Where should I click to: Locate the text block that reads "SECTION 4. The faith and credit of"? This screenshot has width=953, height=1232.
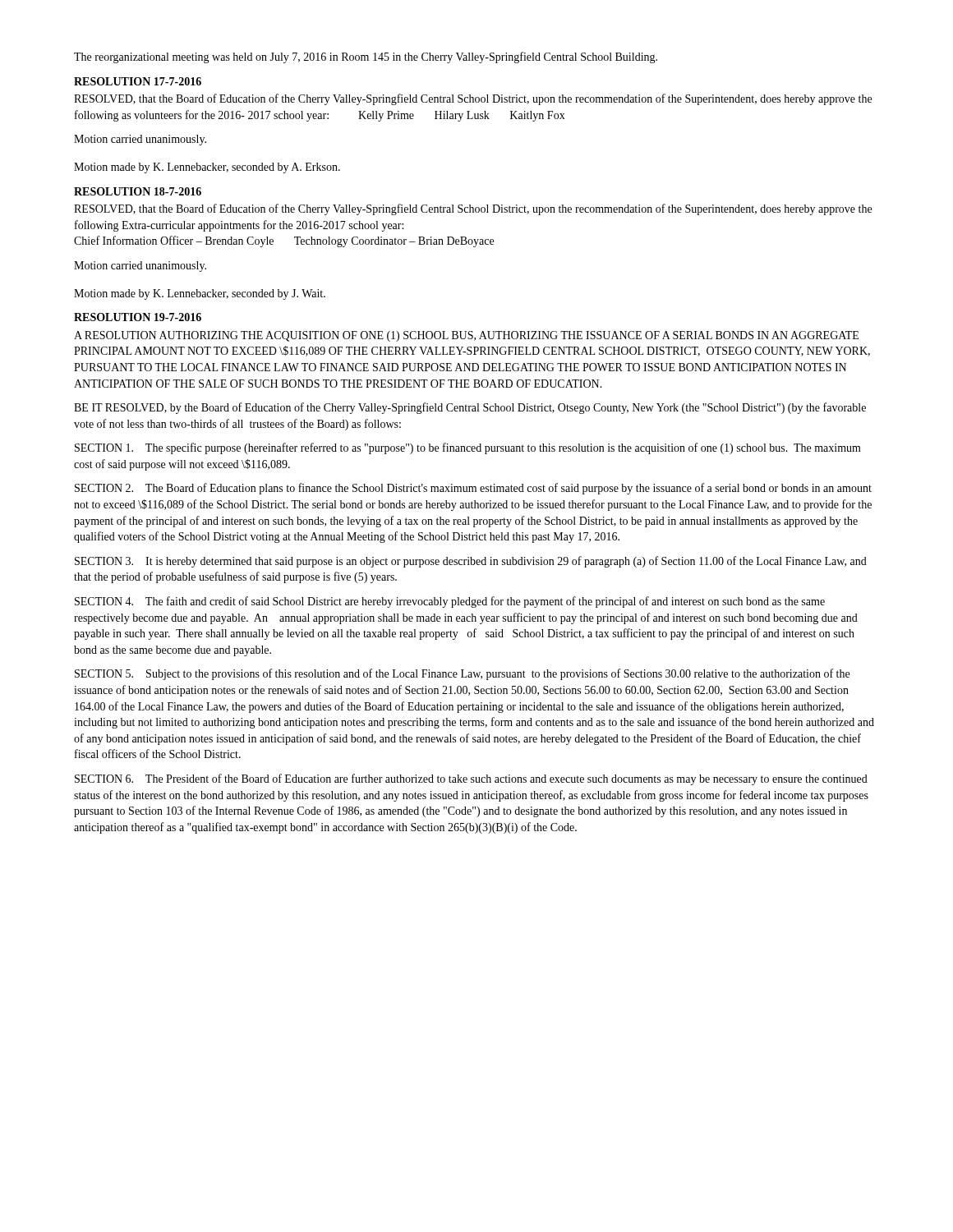pos(466,626)
